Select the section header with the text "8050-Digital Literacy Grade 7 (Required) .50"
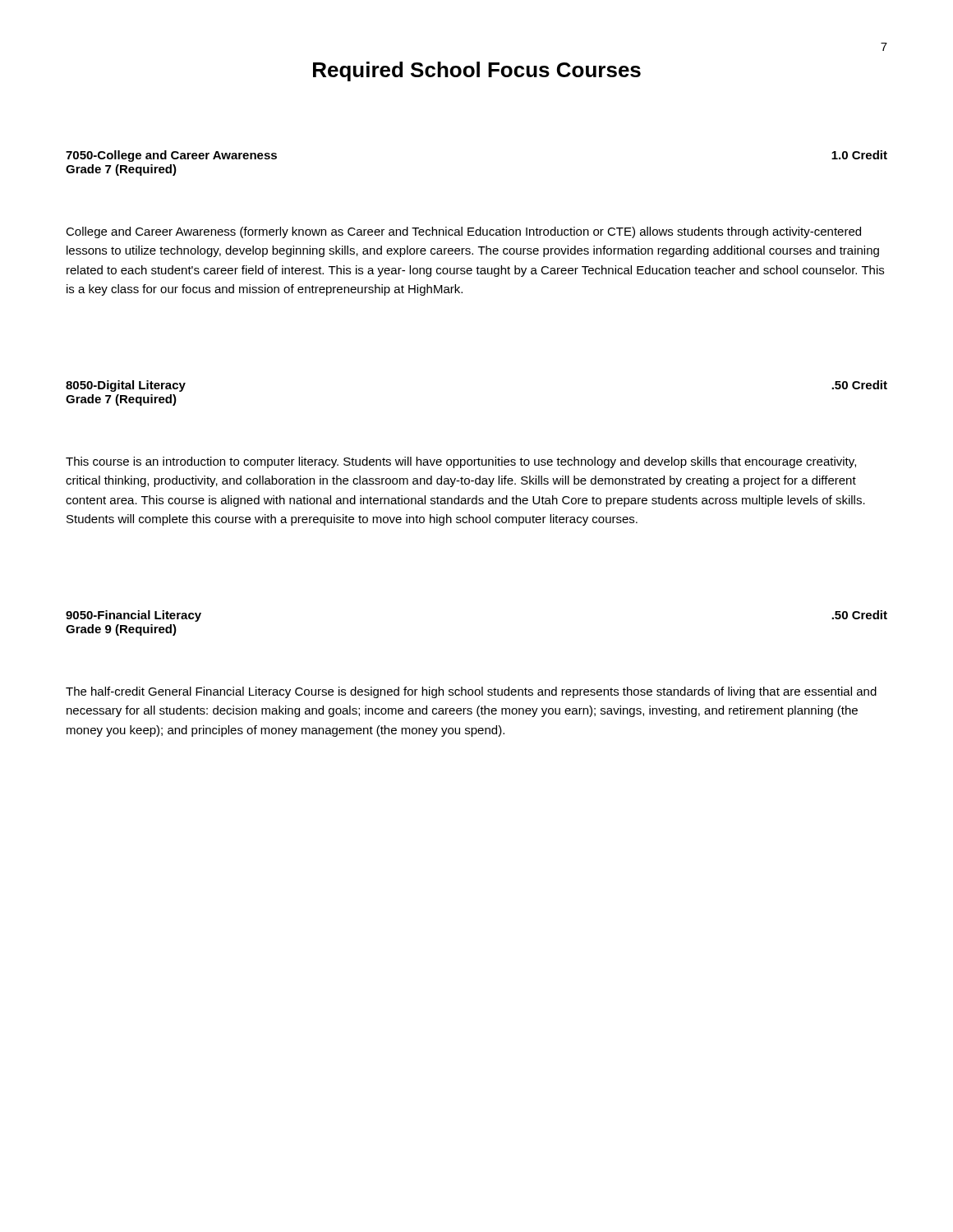This screenshot has height=1232, width=953. (126, 386)
